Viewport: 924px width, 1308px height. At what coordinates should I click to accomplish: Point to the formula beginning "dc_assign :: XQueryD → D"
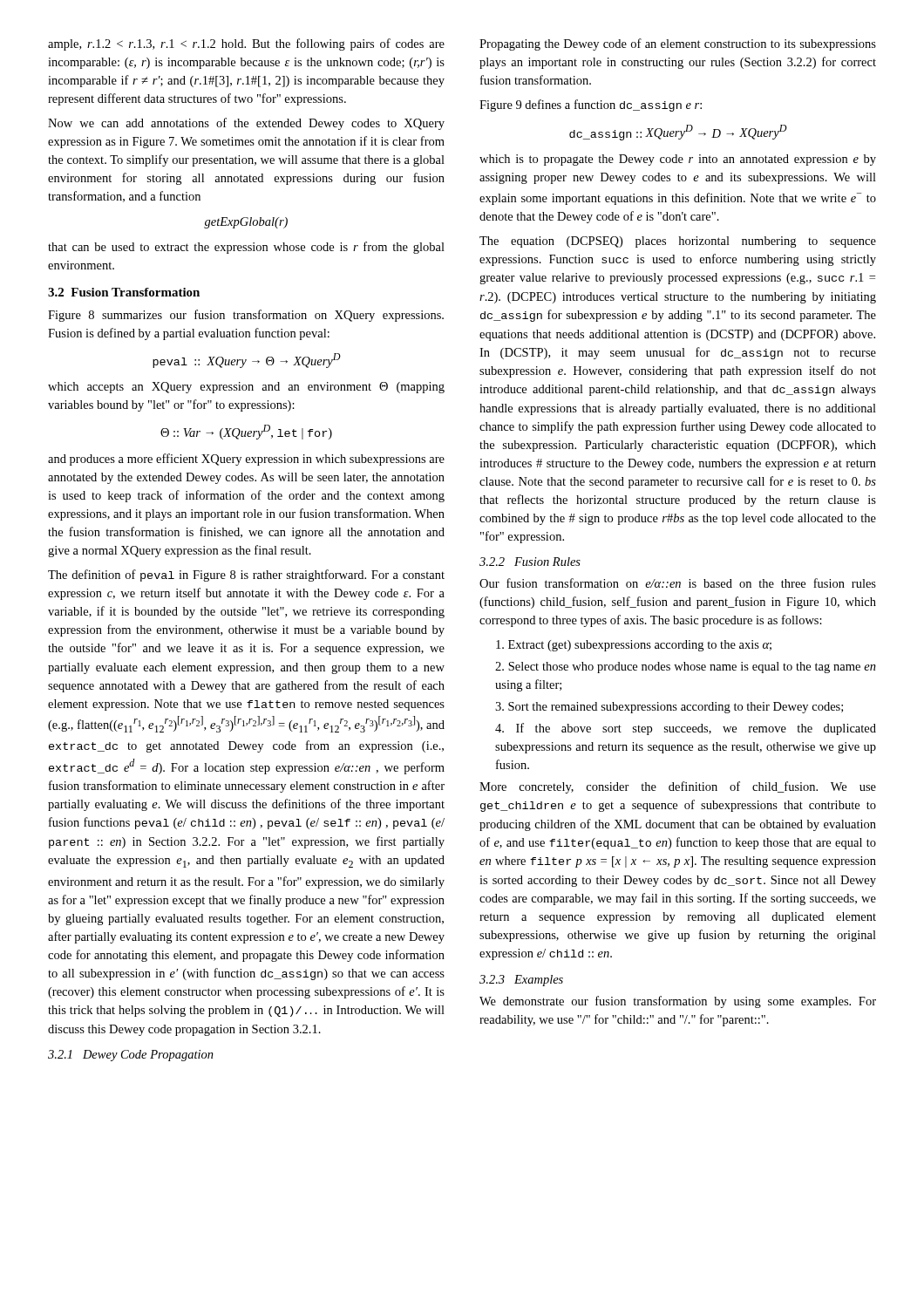(678, 132)
